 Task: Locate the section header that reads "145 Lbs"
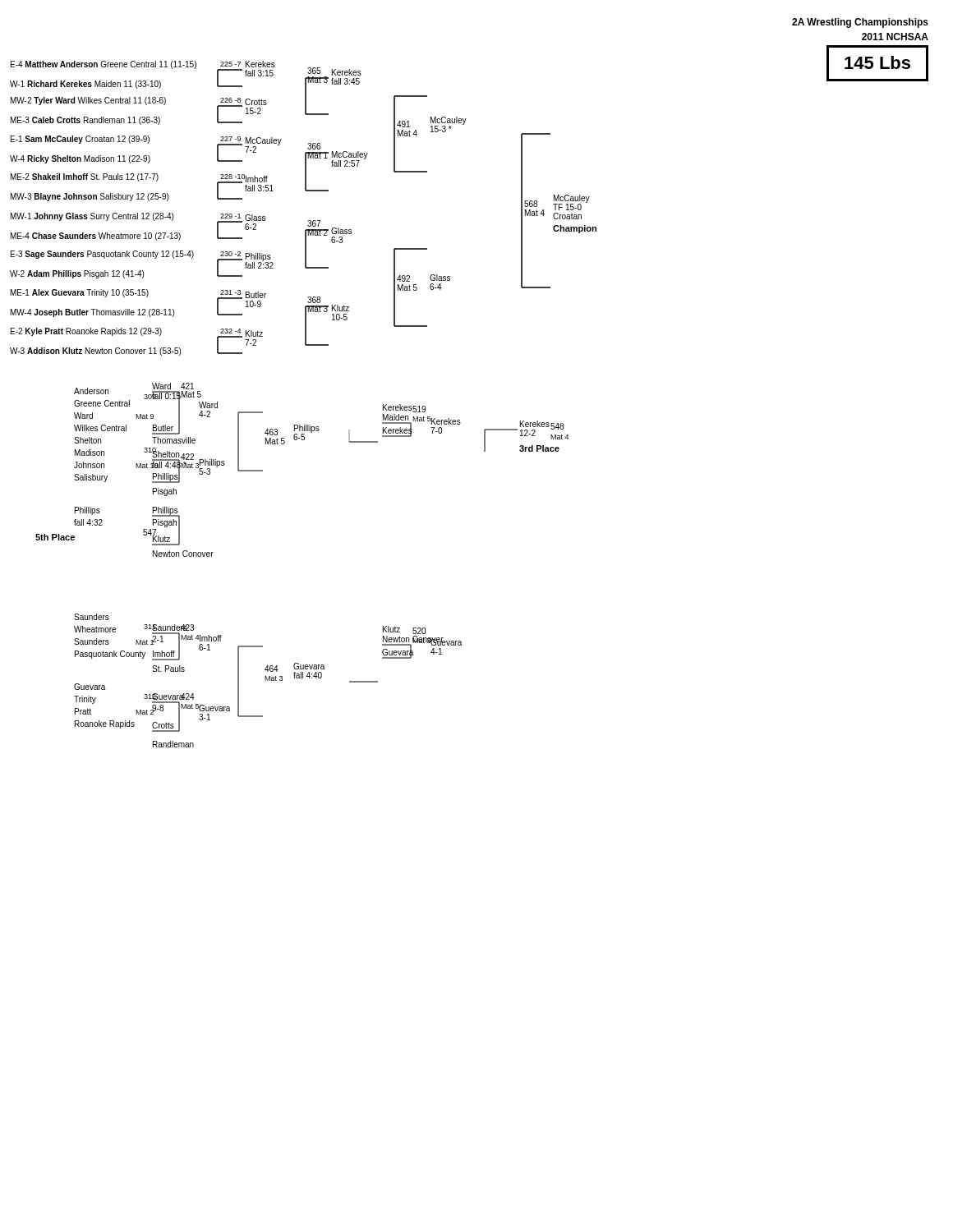coord(877,63)
